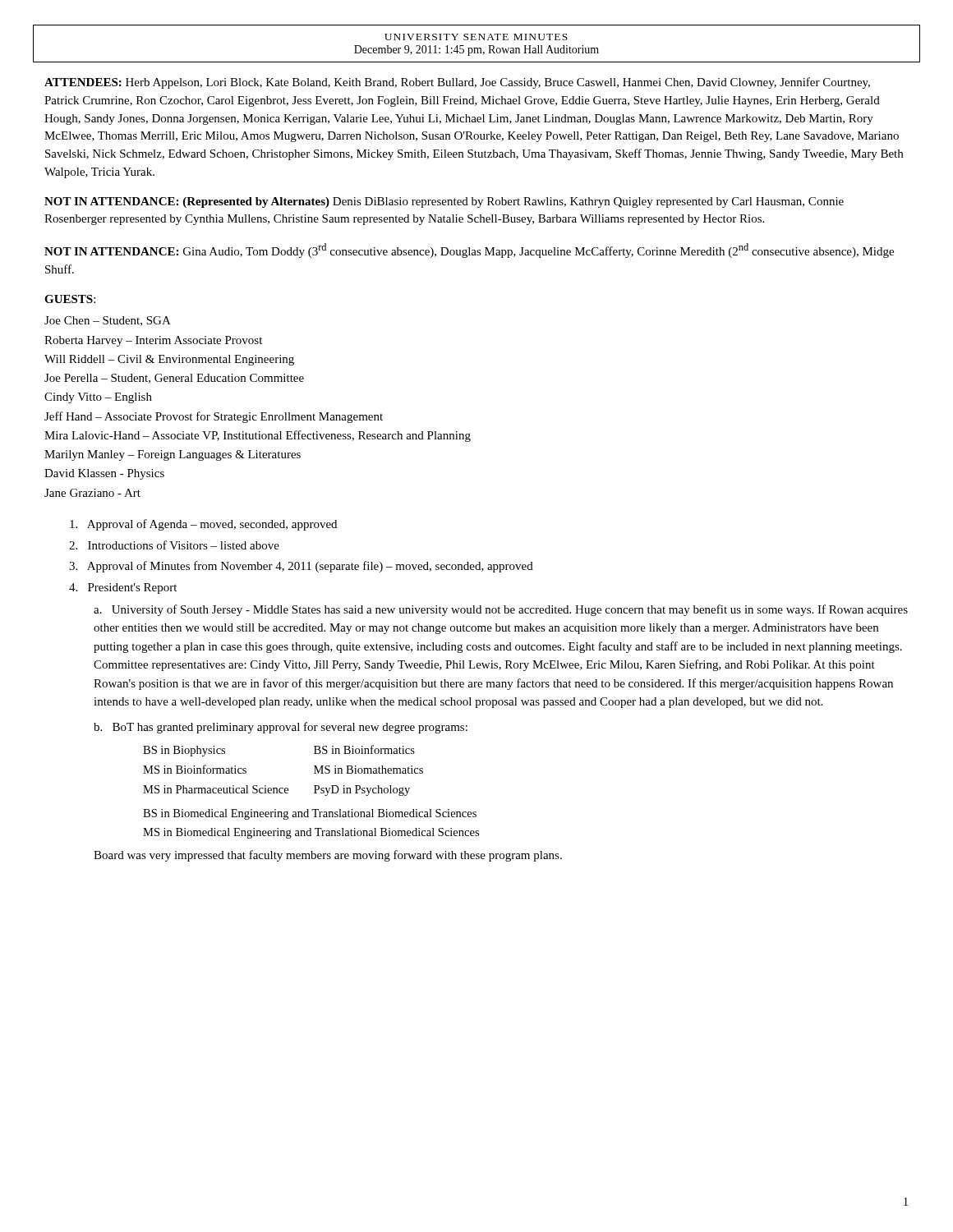Navigate to the region starting "2. Introductions of Visitors –"
The width and height of the screenshot is (953, 1232).
(174, 545)
